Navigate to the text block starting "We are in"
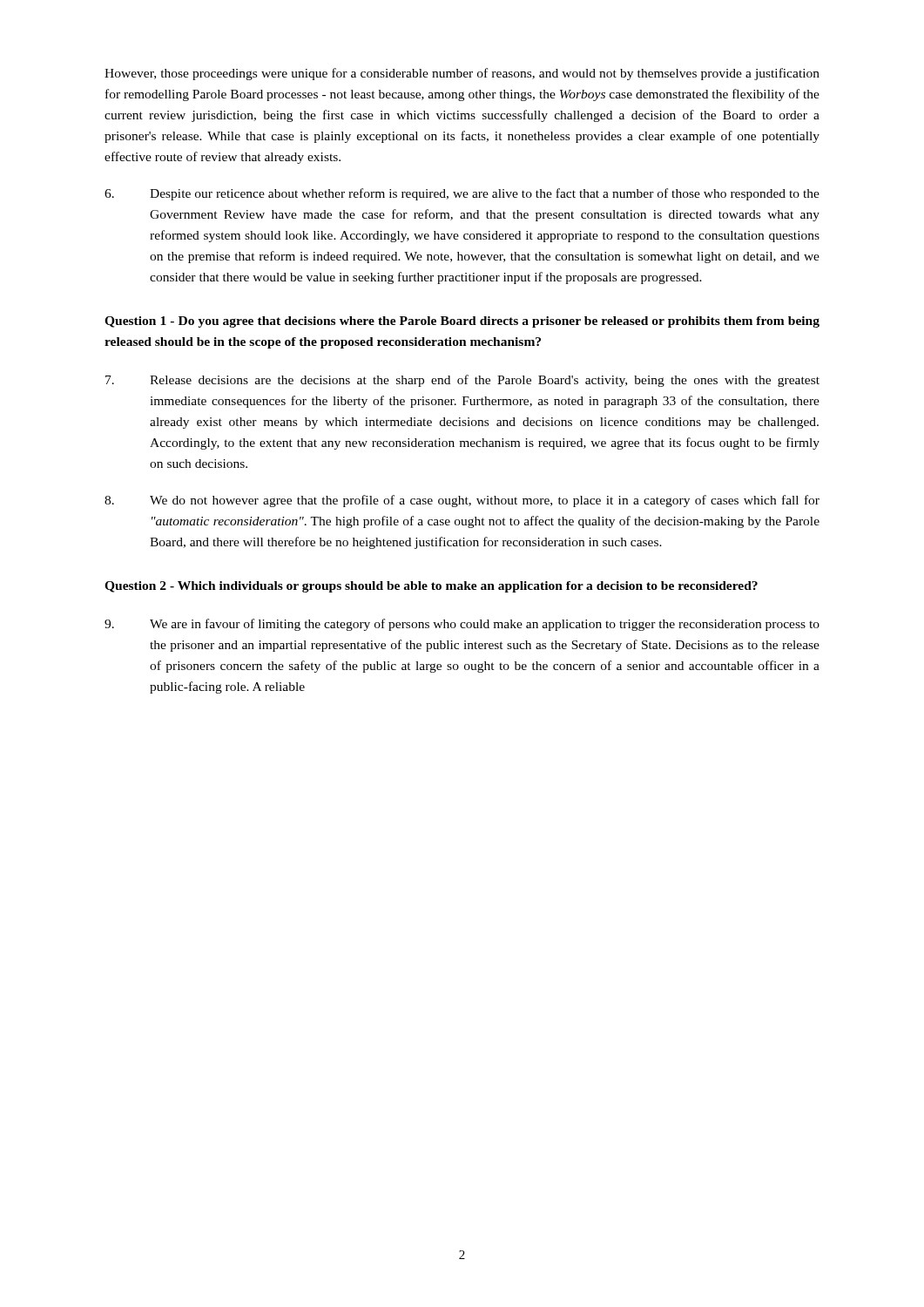The image size is (924, 1307). click(462, 656)
